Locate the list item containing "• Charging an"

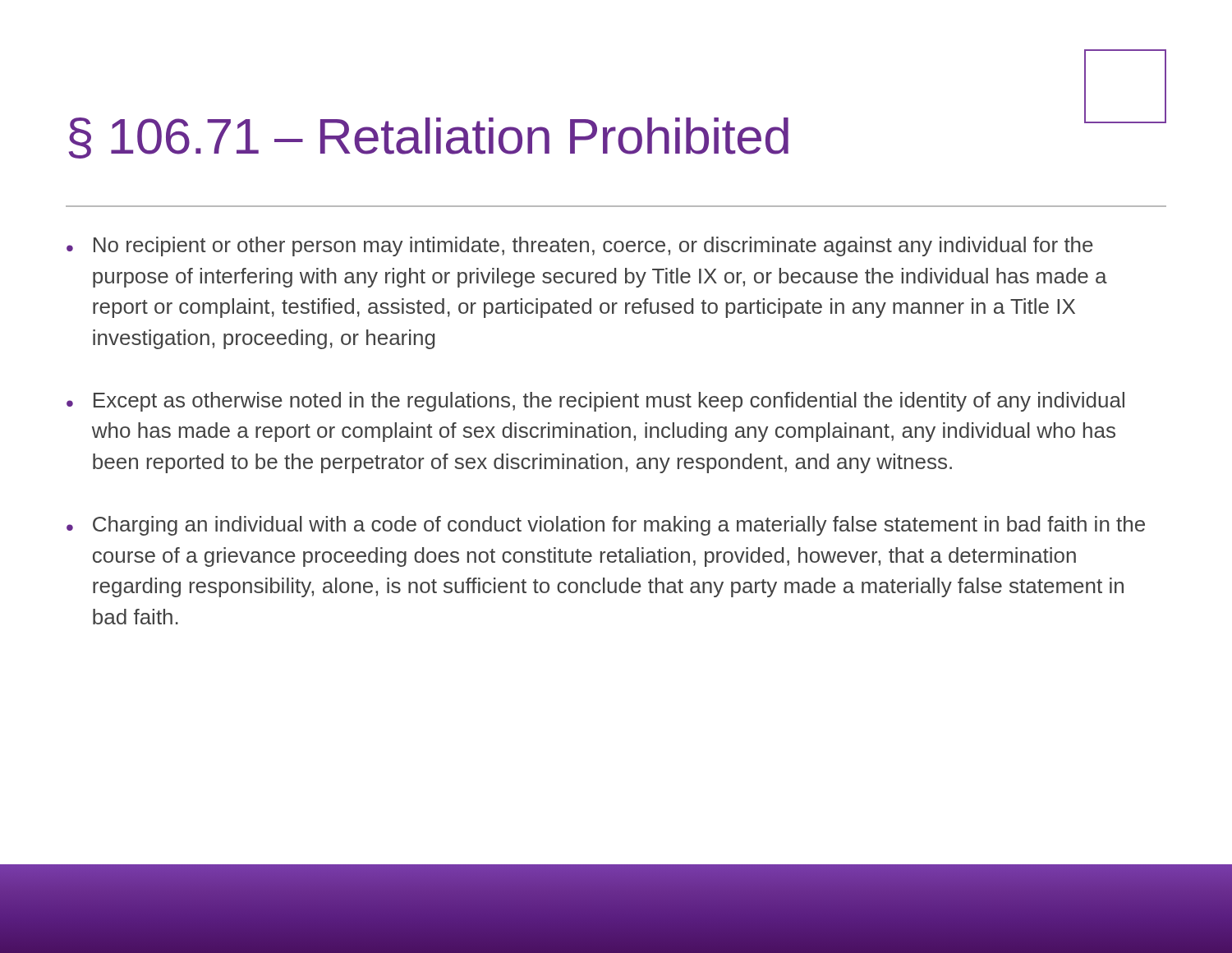[608, 571]
